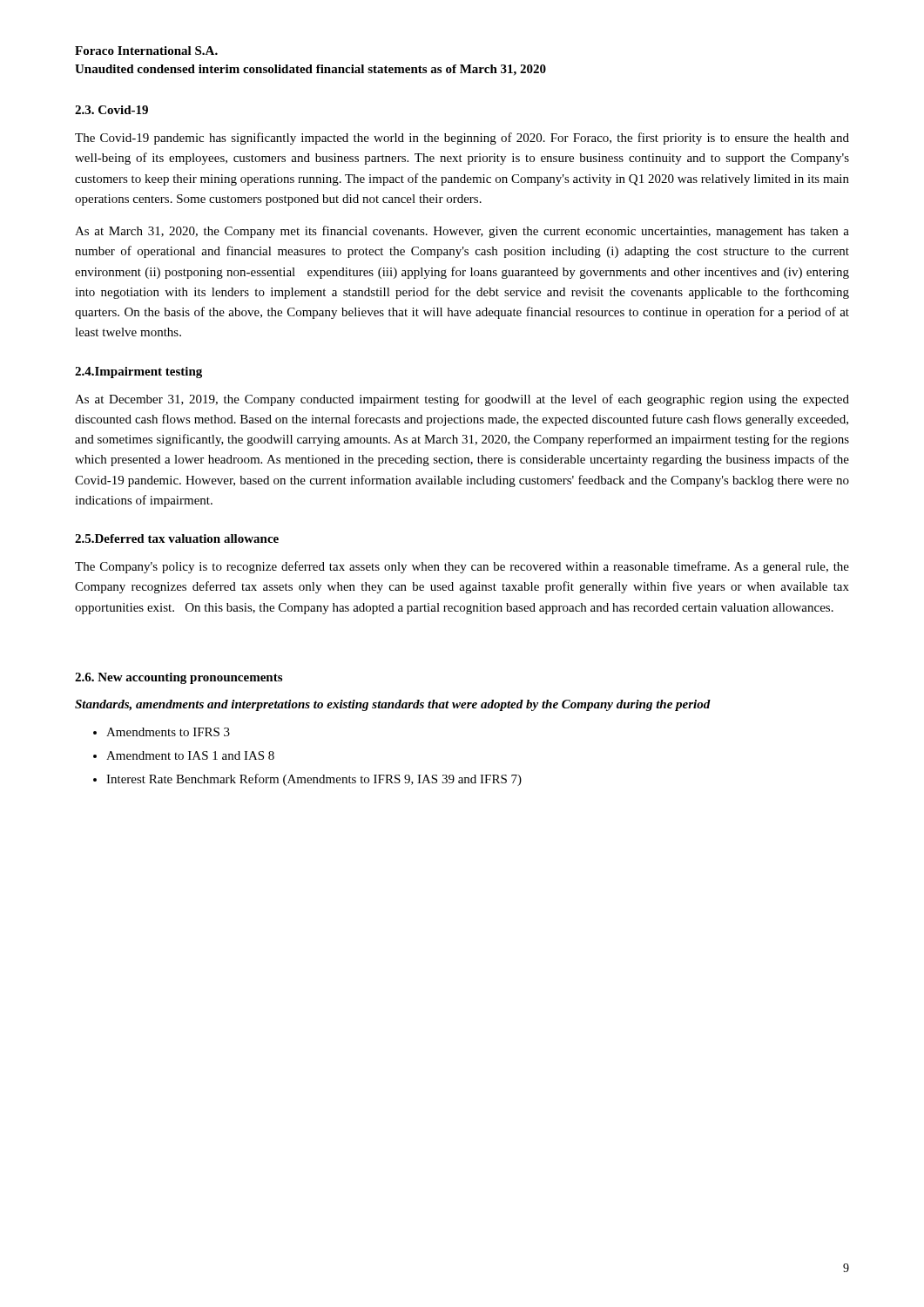
Task: Click on the region starting "As at December"
Action: [462, 449]
